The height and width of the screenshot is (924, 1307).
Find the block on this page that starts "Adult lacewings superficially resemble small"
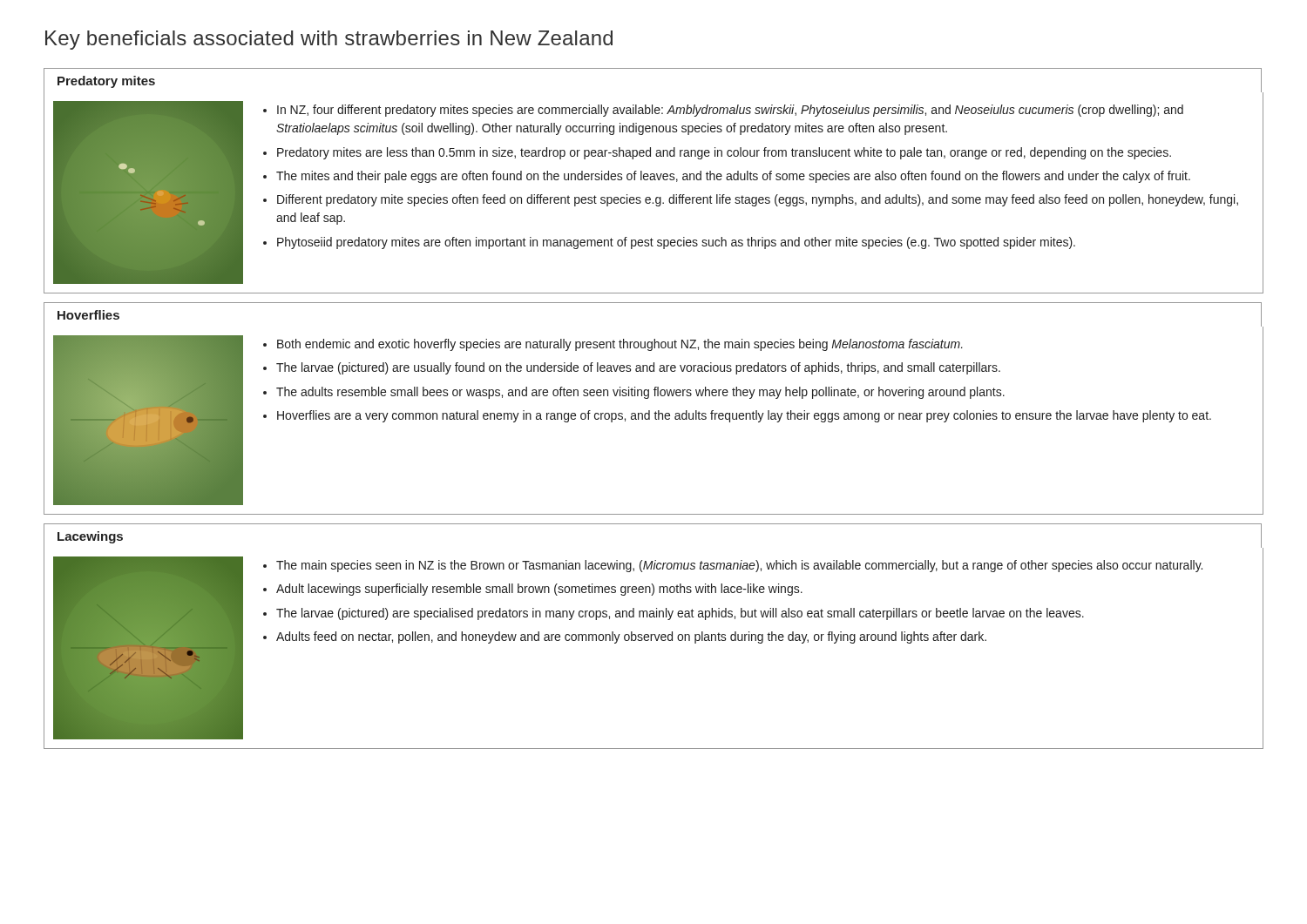click(x=540, y=589)
